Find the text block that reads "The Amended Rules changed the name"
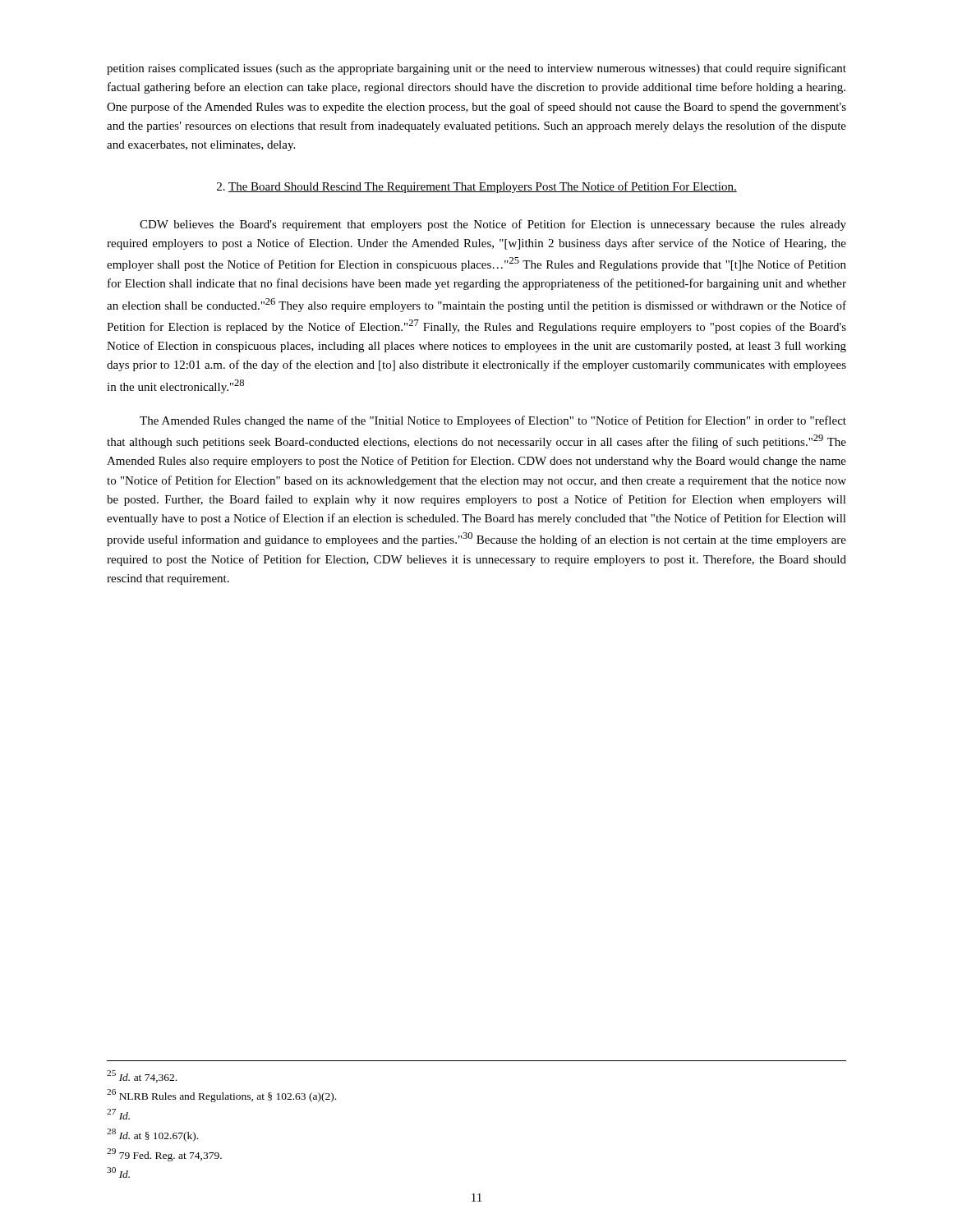This screenshot has height=1232, width=953. 476,499
